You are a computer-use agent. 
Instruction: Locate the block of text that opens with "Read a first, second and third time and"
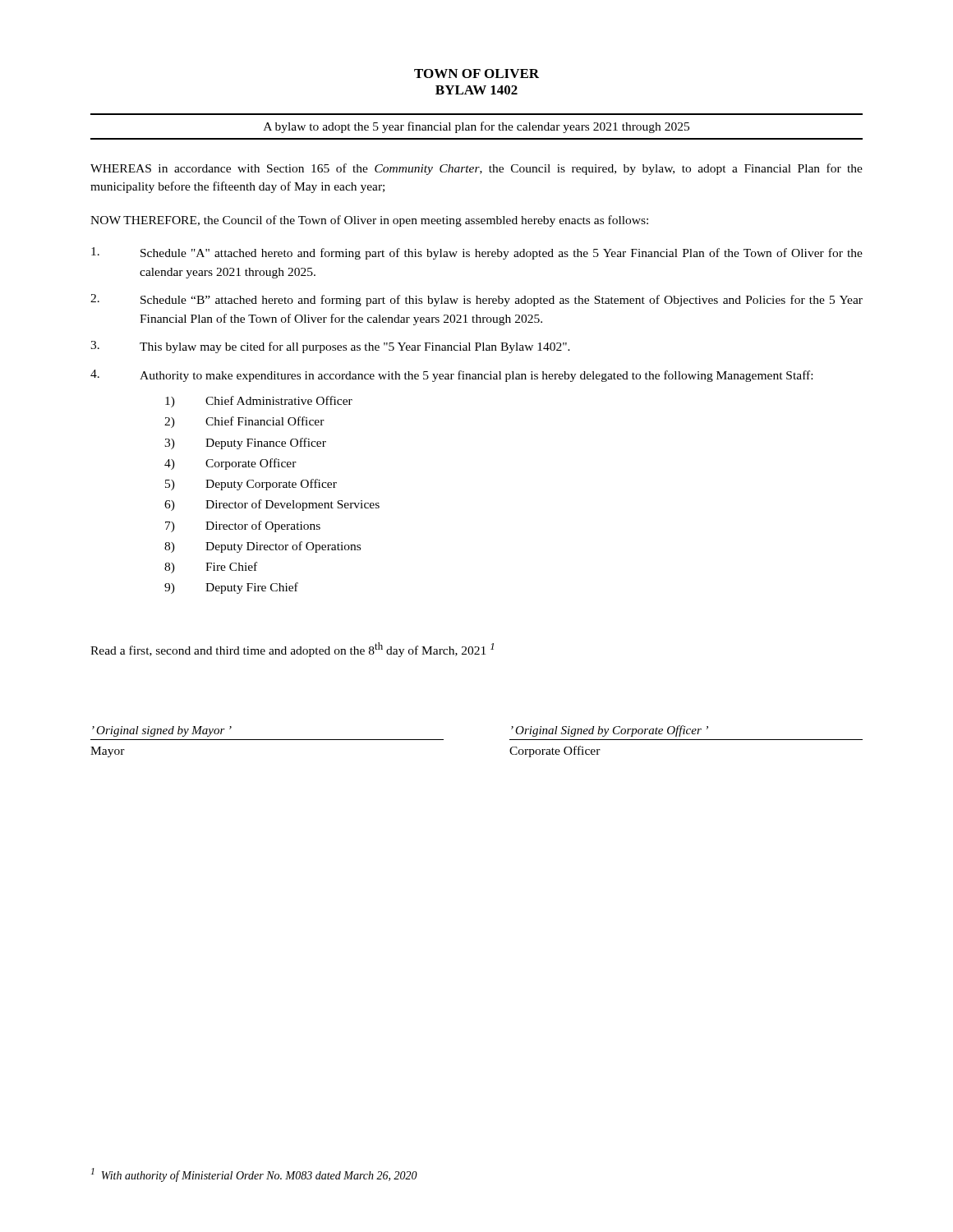293,648
